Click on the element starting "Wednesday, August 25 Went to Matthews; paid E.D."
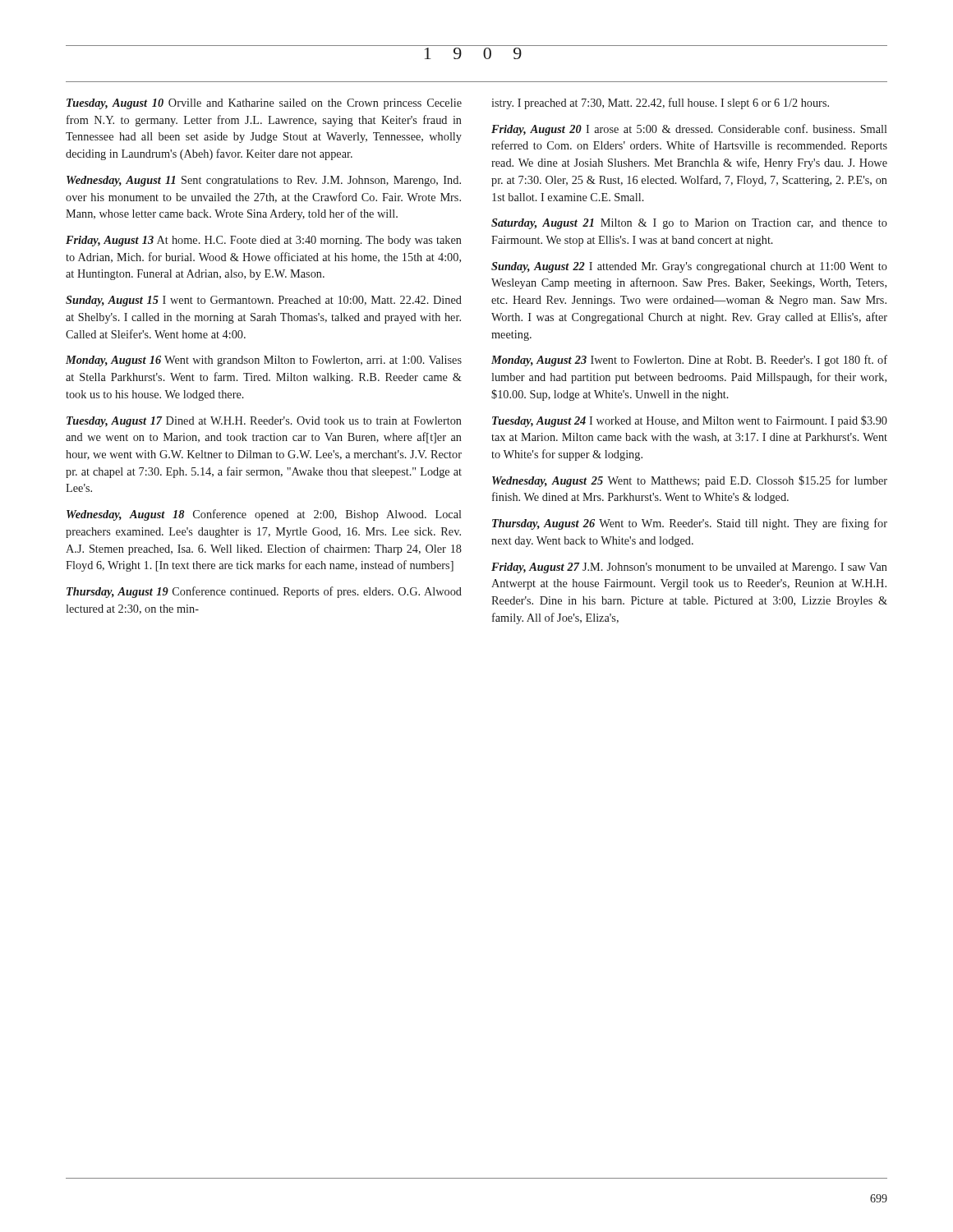 [x=689, y=489]
